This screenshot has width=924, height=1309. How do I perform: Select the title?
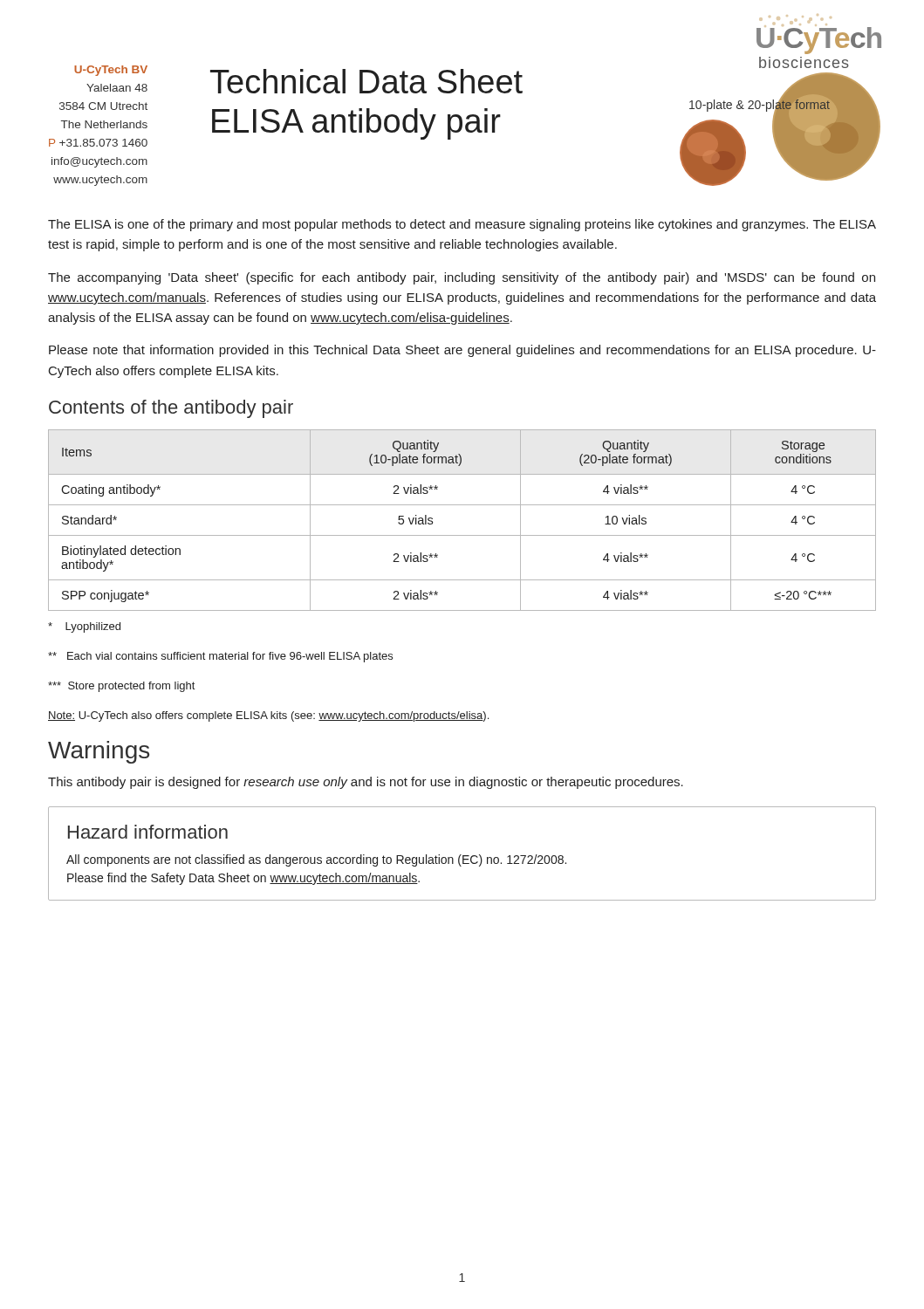point(371,102)
